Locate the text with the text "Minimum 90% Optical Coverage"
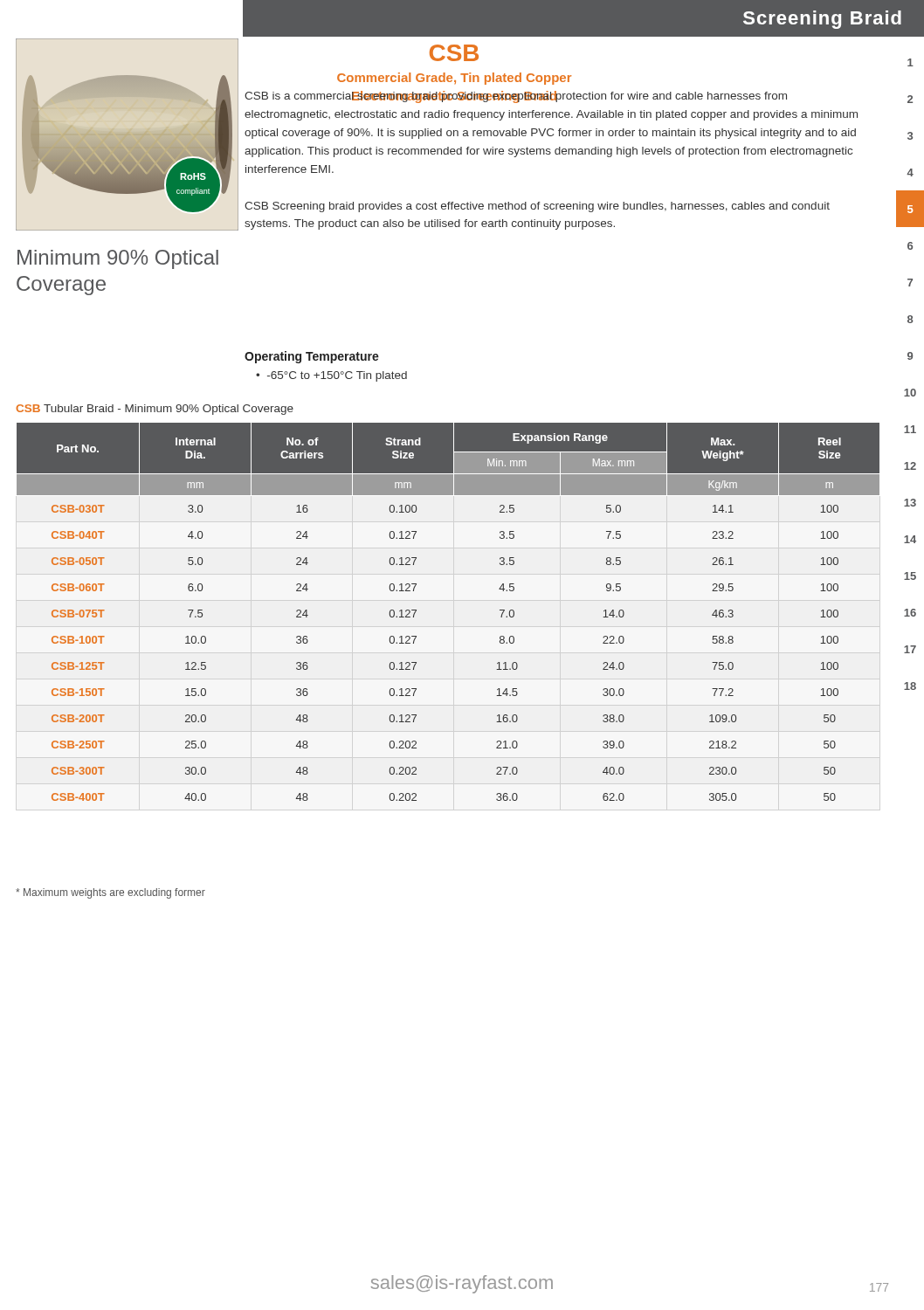The width and height of the screenshot is (924, 1310). [118, 270]
